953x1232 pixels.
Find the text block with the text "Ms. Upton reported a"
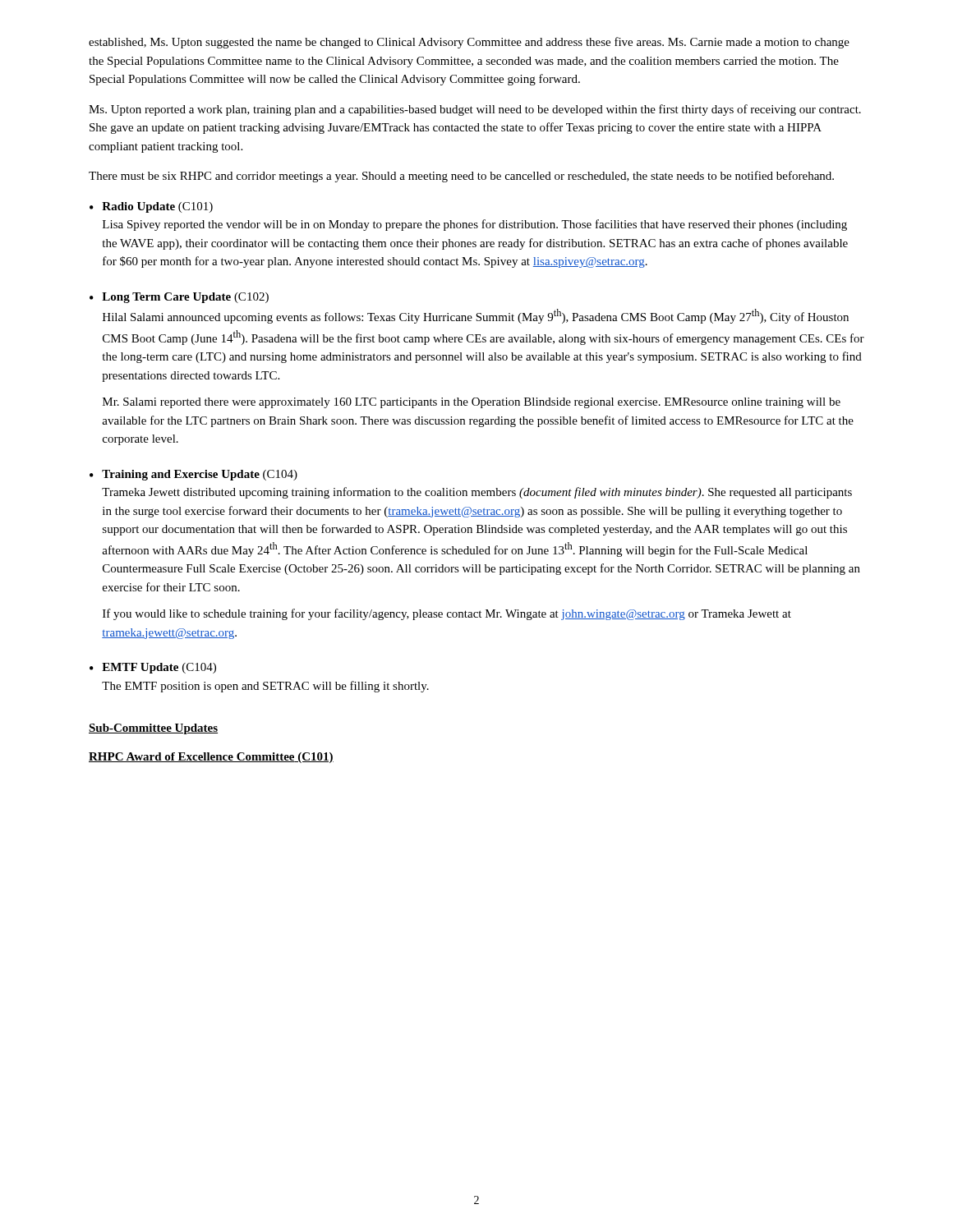point(475,127)
